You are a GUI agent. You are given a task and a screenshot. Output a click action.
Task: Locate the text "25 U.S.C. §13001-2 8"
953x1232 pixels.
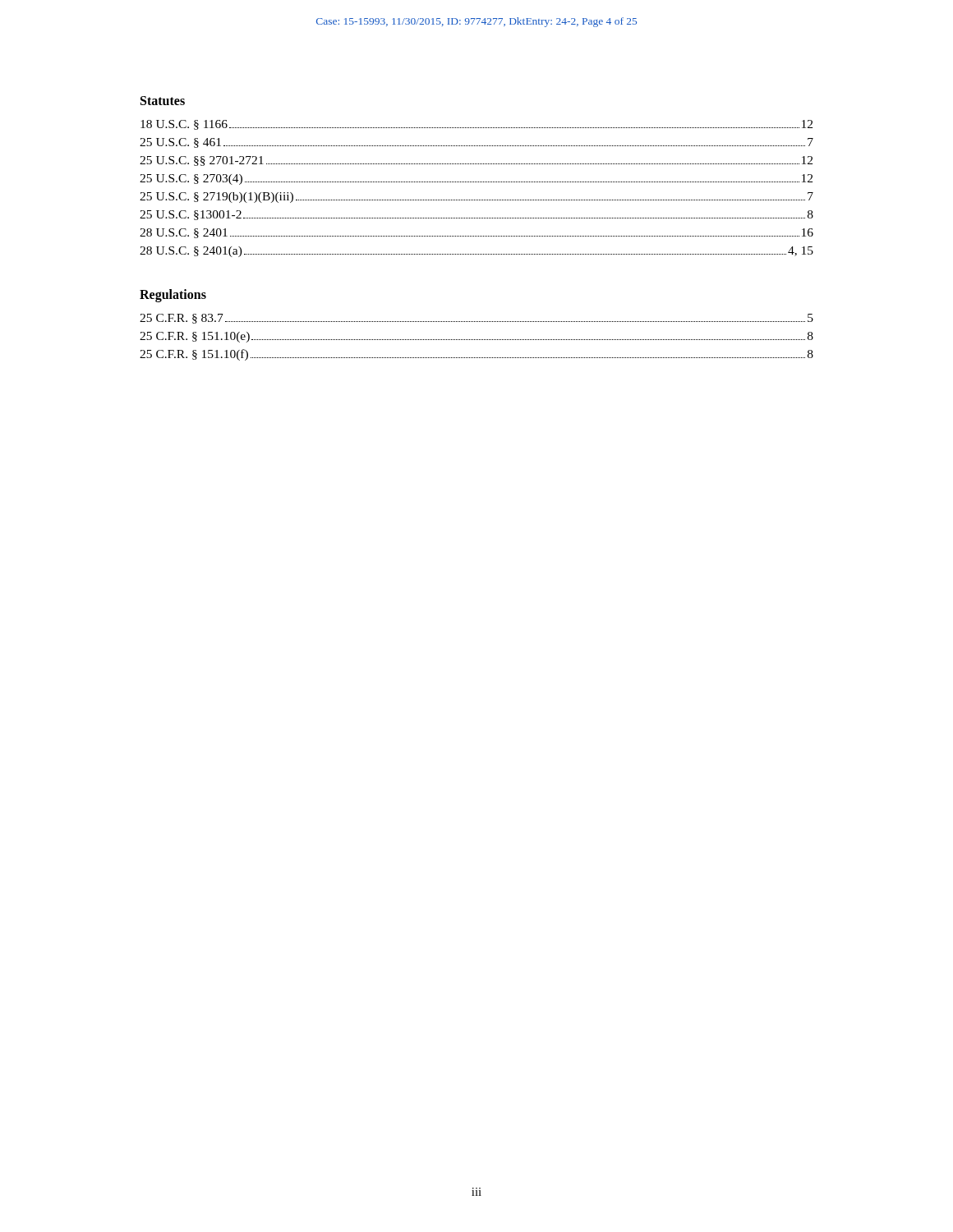[x=476, y=214]
